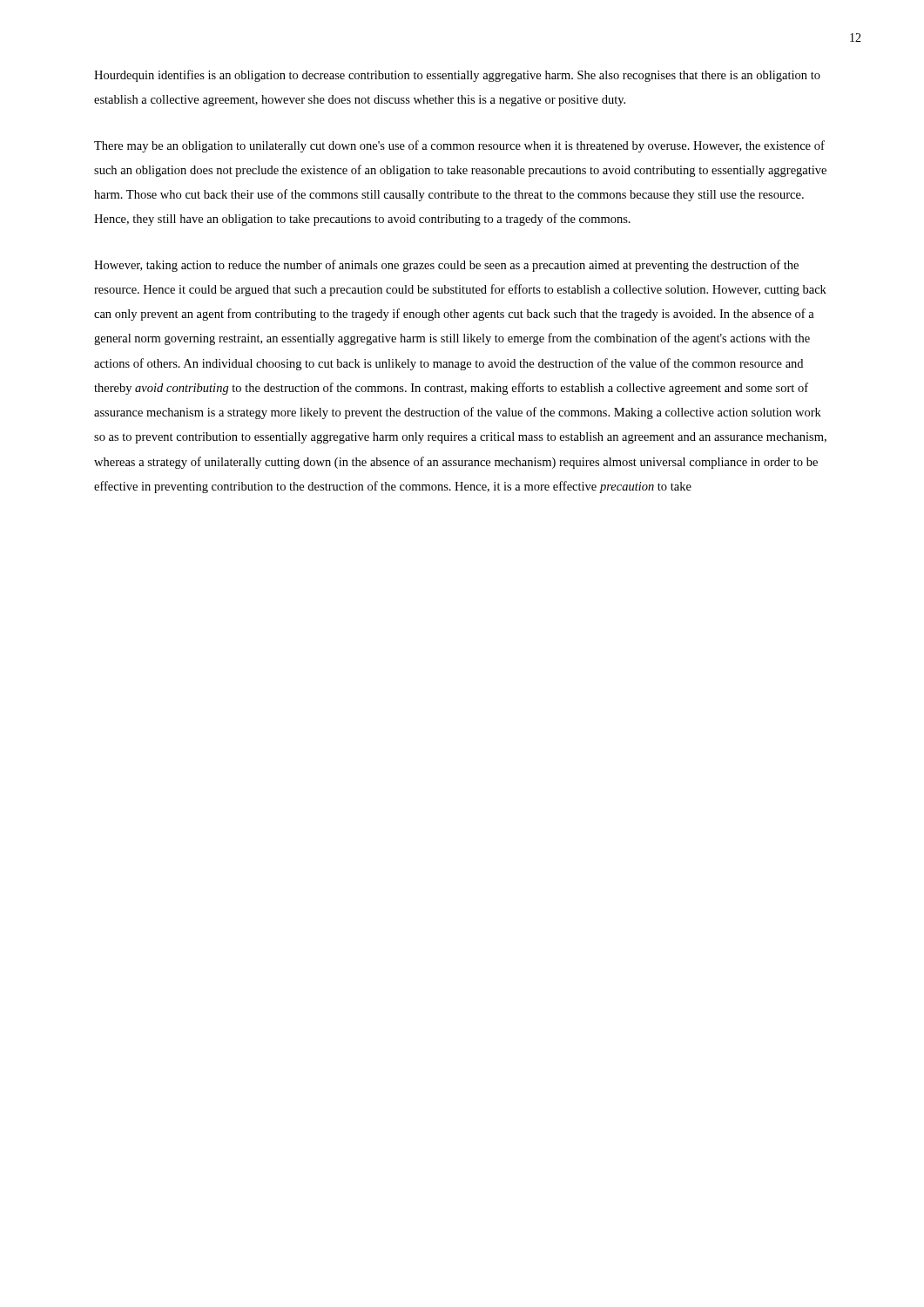This screenshot has width=924, height=1307.
Task: Select the block starting "However, taking action to reduce the number of"
Action: pyautogui.click(x=460, y=375)
